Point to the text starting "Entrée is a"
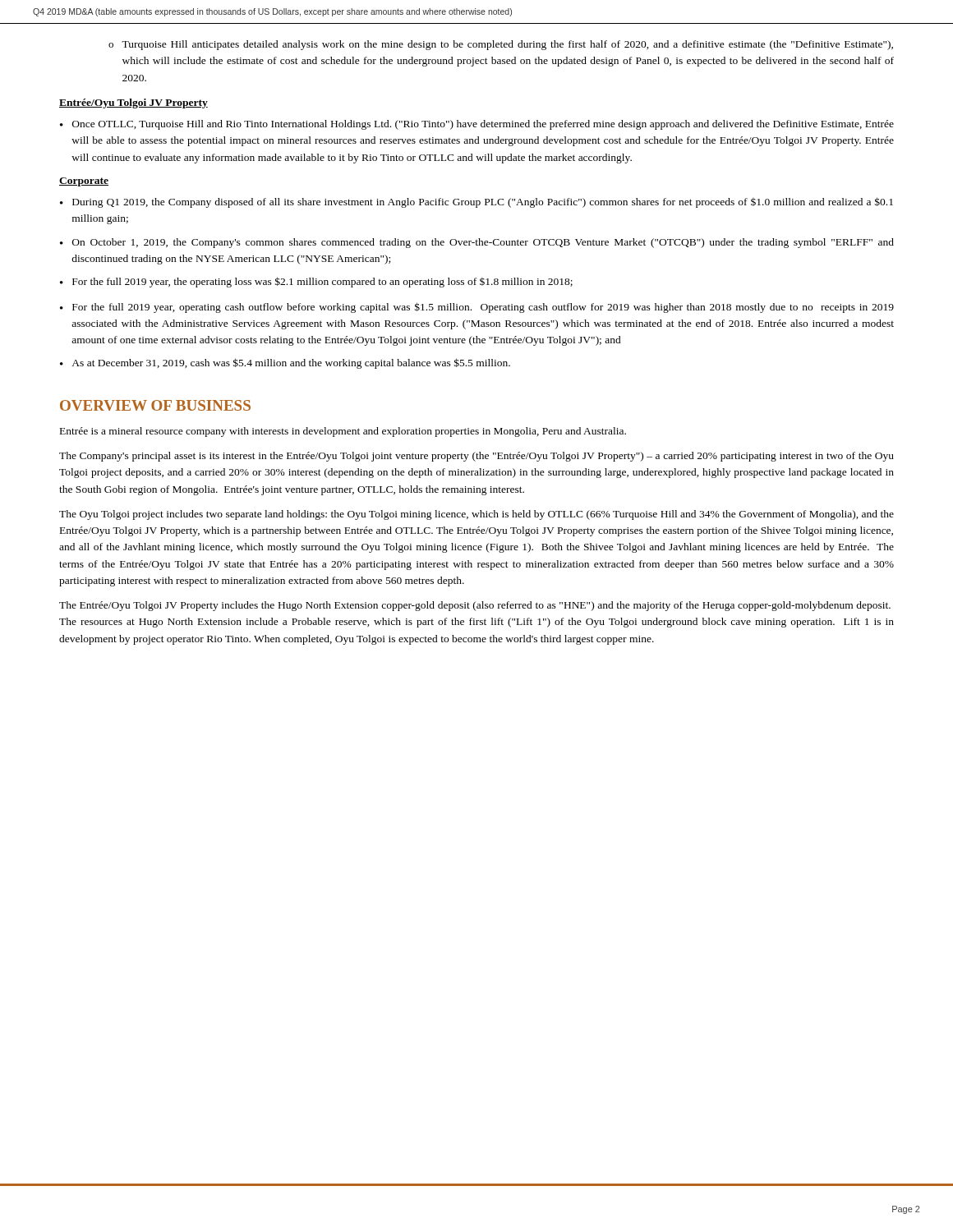Viewport: 953px width, 1232px height. coord(343,431)
